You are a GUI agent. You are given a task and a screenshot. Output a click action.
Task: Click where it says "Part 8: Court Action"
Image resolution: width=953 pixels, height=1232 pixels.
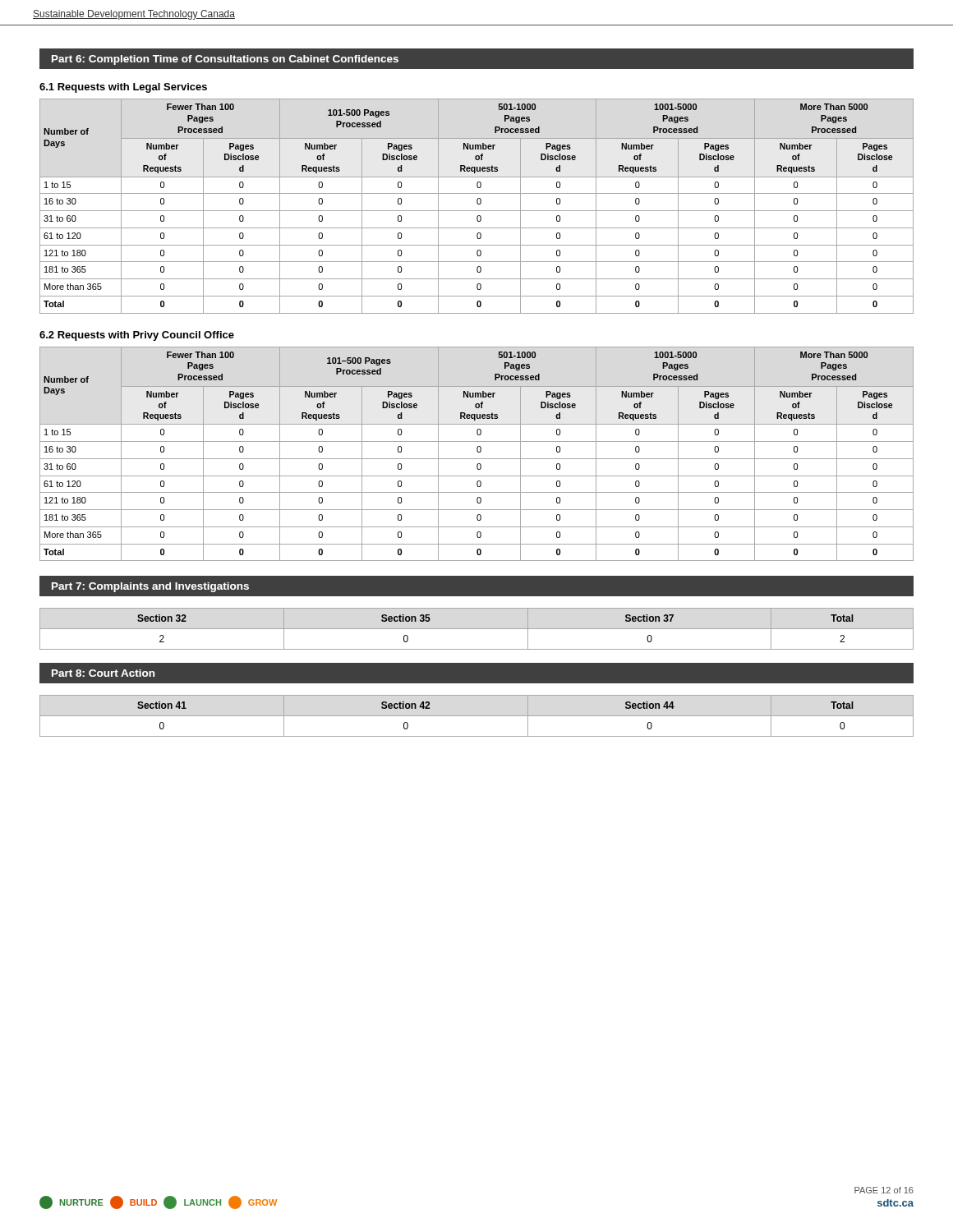point(103,673)
